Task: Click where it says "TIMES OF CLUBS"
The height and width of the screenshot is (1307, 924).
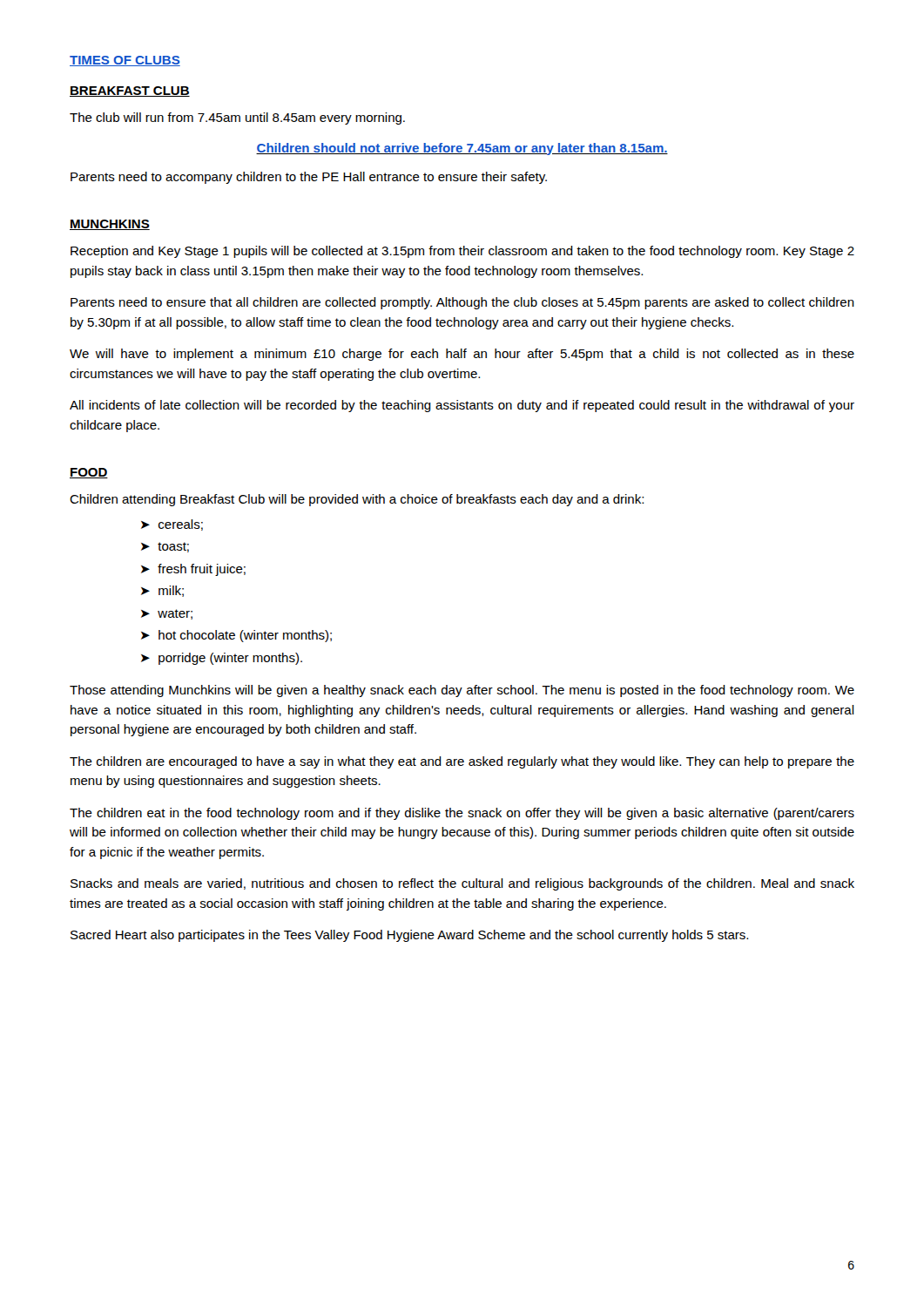Action: coord(125,60)
